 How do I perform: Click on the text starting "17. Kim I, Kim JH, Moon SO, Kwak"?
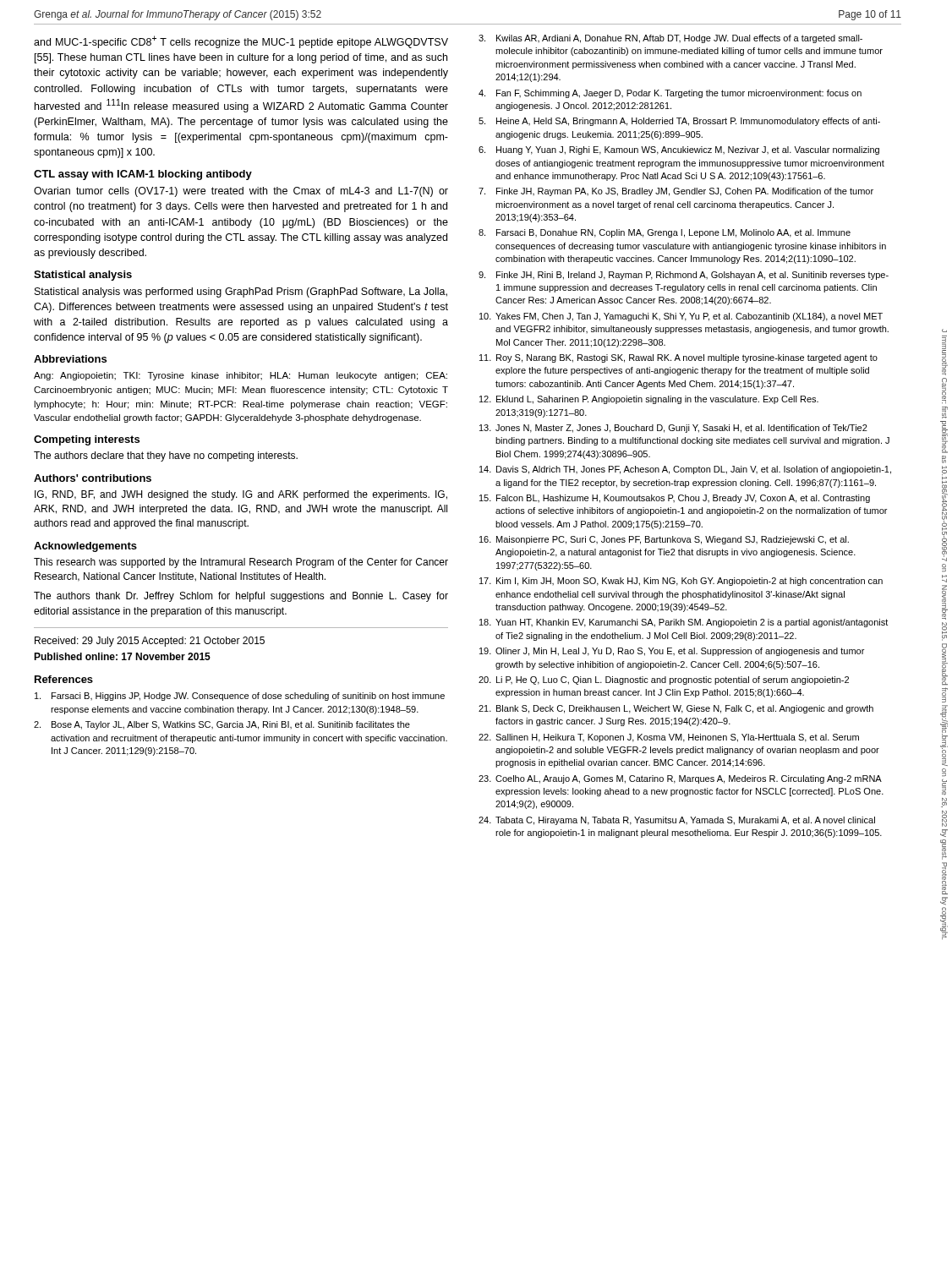(686, 595)
